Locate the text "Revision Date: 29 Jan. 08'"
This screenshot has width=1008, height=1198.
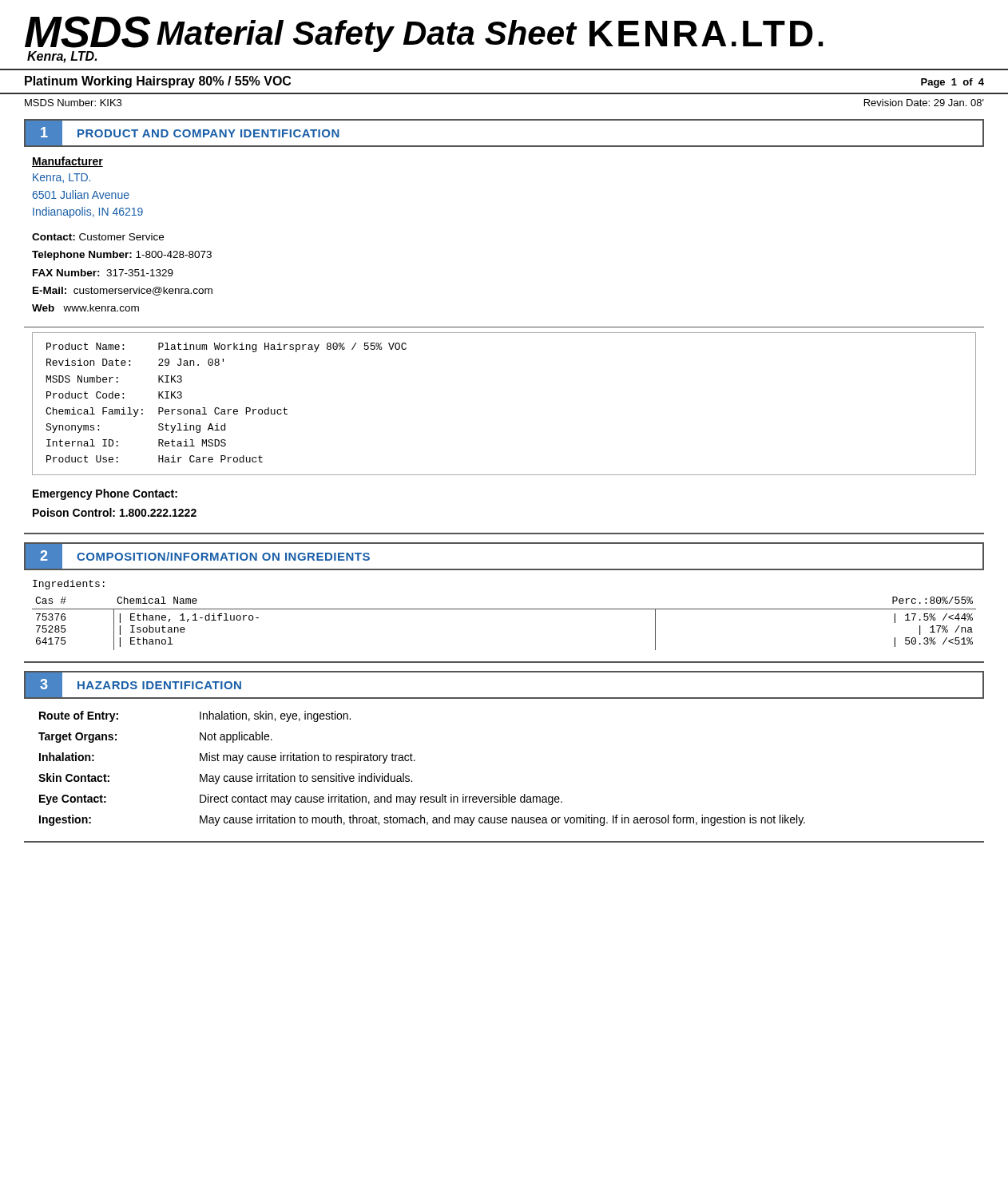[x=924, y=103]
